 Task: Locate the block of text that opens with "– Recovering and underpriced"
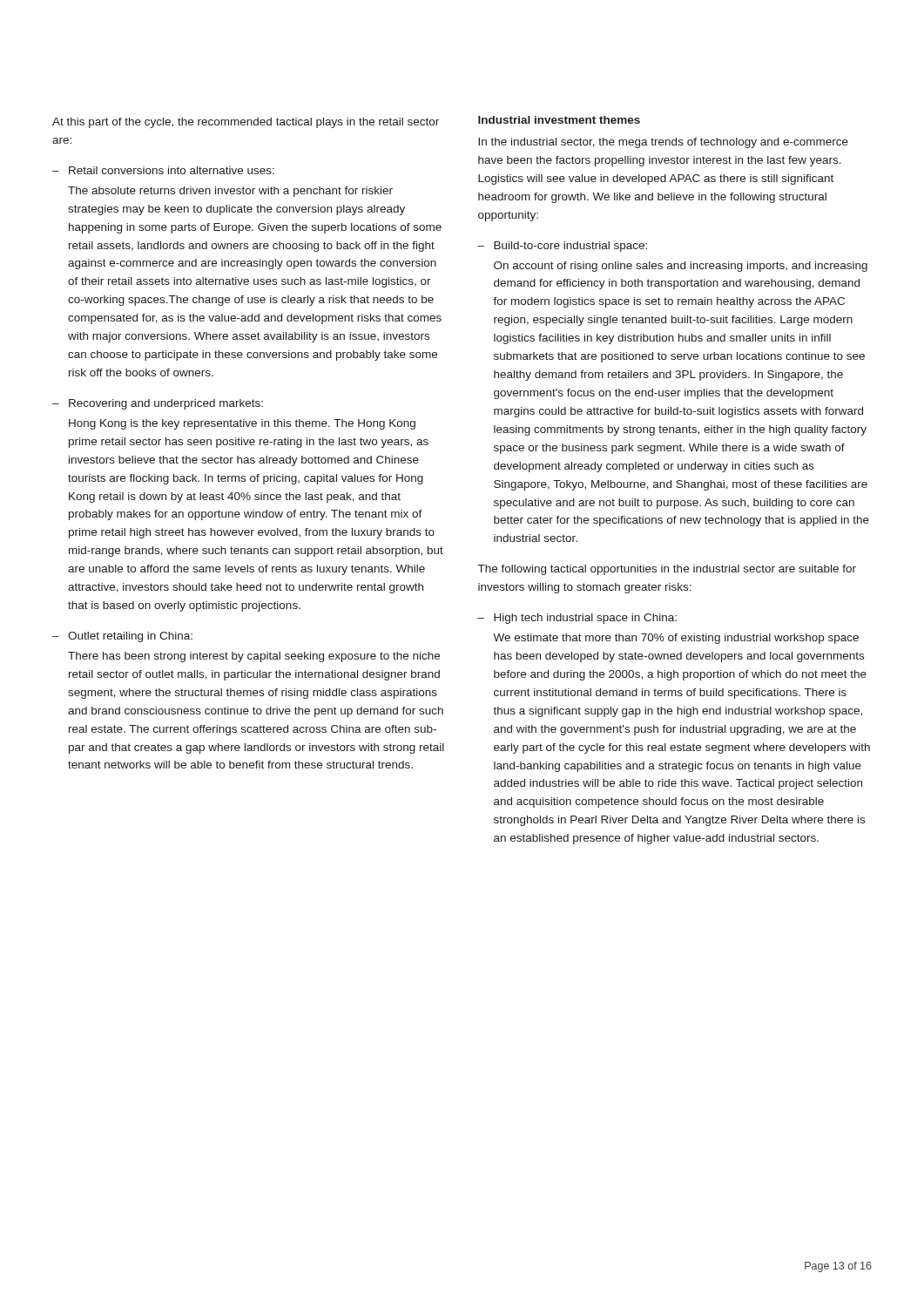tap(249, 505)
